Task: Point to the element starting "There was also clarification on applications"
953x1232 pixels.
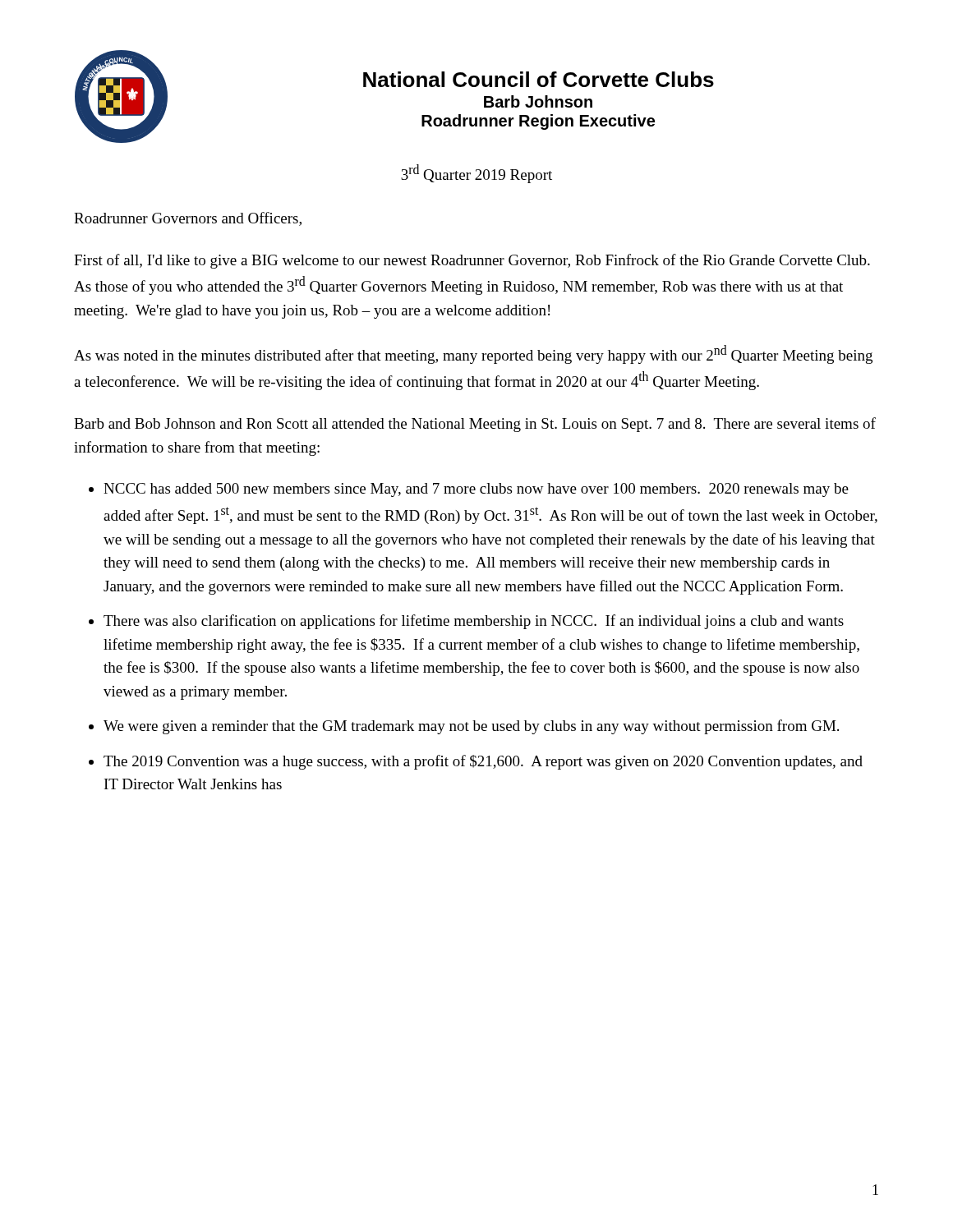Action: (x=482, y=656)
